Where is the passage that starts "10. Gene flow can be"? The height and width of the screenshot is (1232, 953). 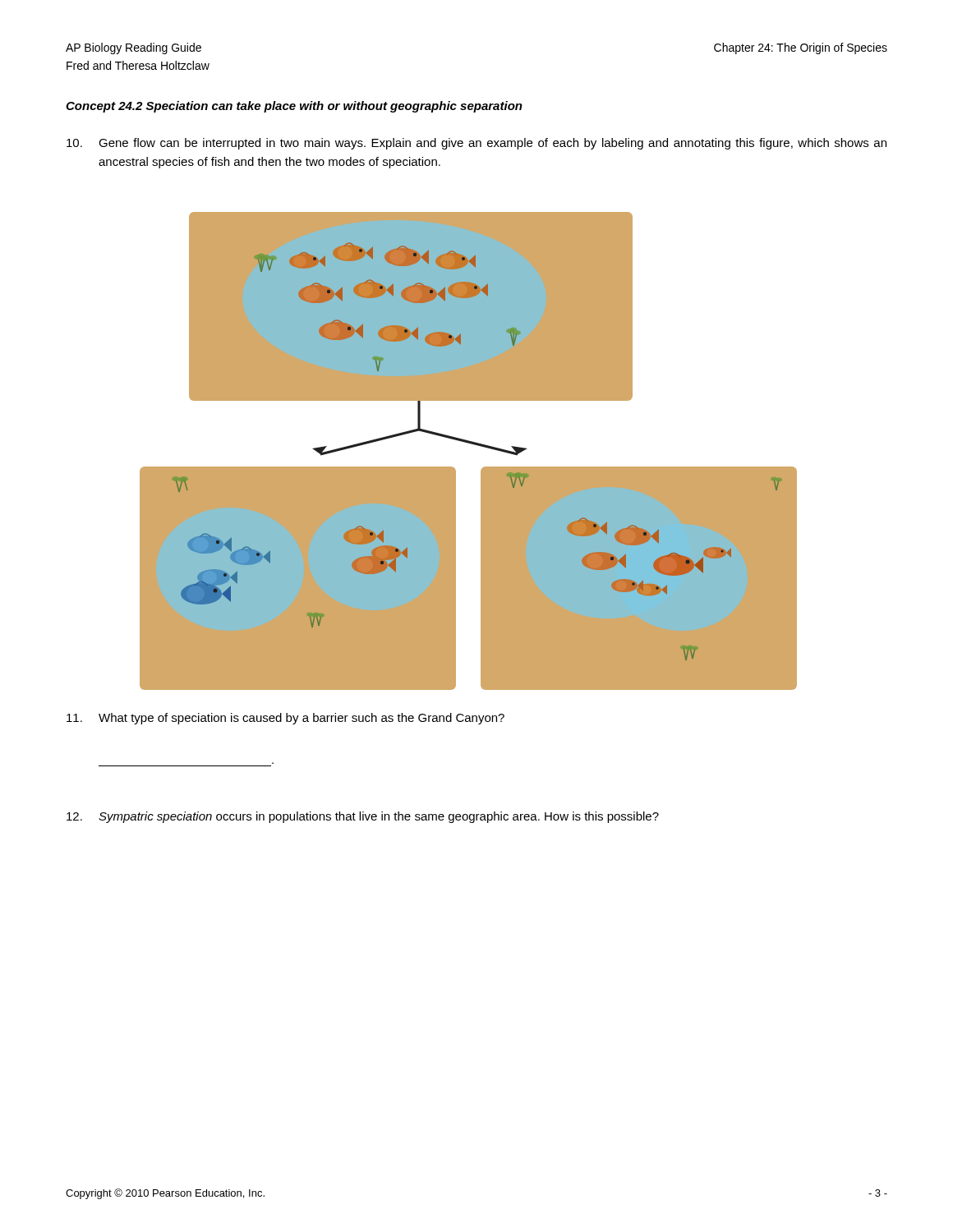tap(476, 152)
